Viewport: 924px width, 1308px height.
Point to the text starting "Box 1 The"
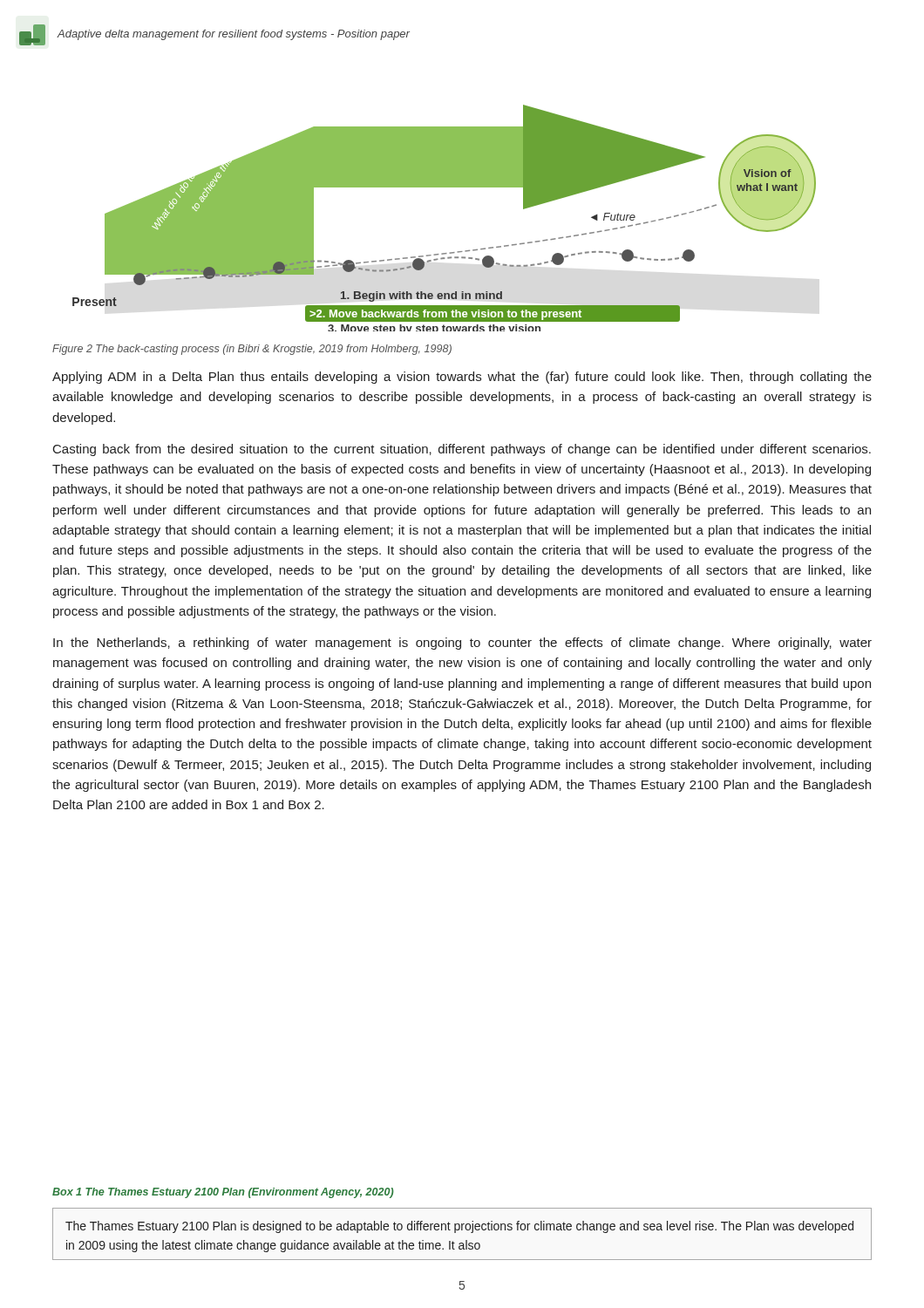(223, 1192)
